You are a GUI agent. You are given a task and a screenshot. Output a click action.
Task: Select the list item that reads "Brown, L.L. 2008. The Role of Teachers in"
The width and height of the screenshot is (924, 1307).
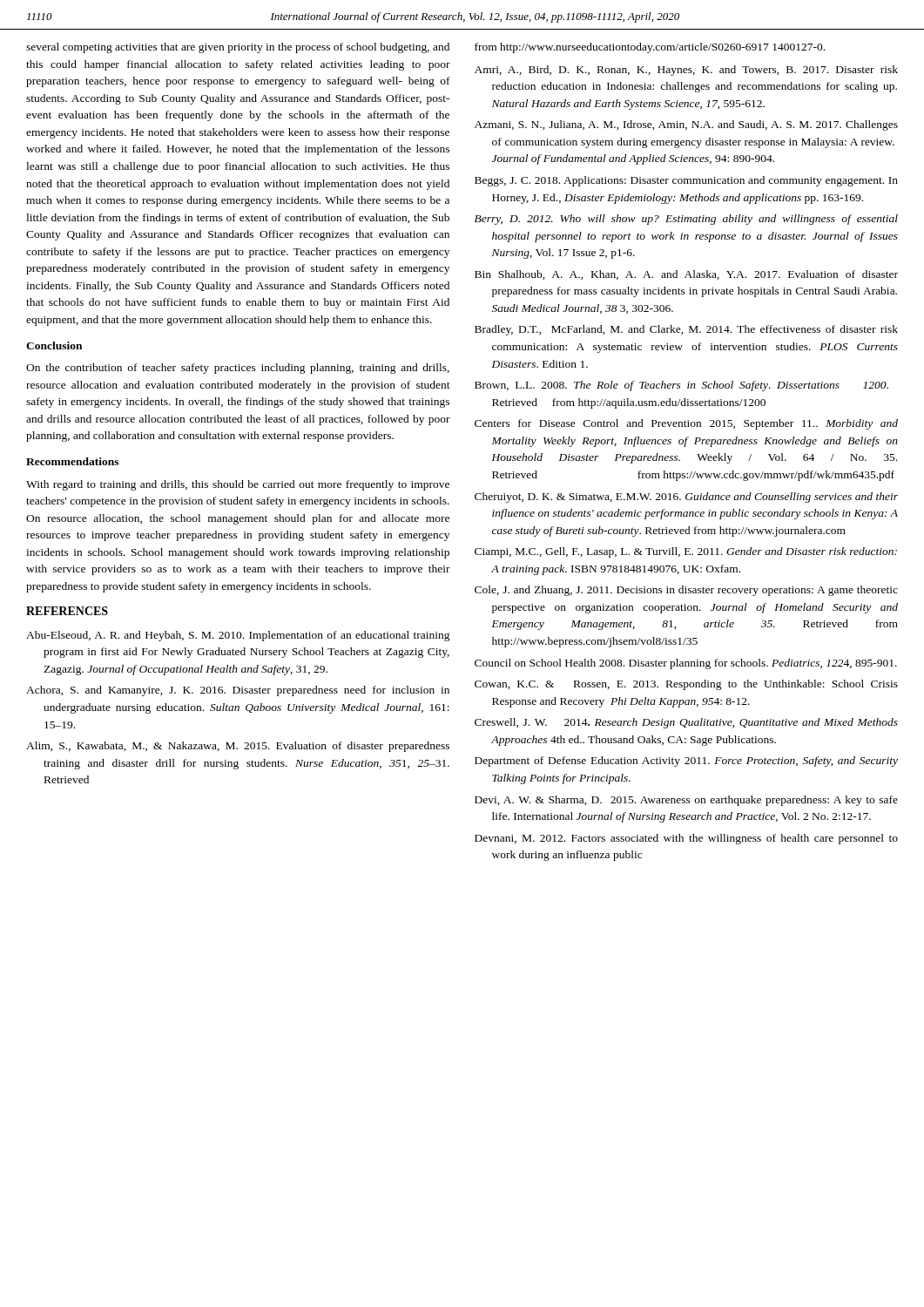[686, 393]
